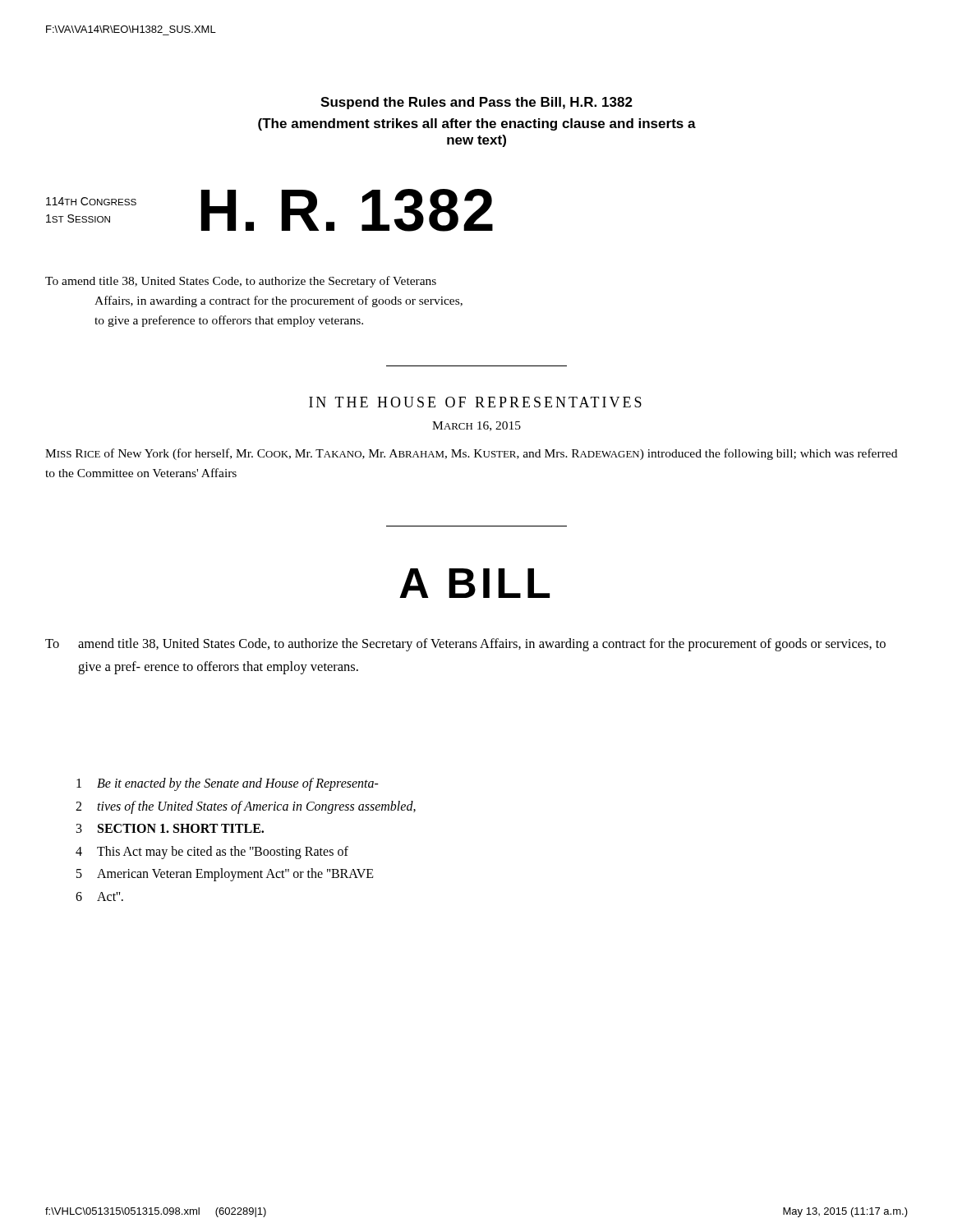The image size is (953, 1232).
Task: Click the passage that begins "5 American Veteran Employment Act'' or the"
Action: click(x=225, y=875)
